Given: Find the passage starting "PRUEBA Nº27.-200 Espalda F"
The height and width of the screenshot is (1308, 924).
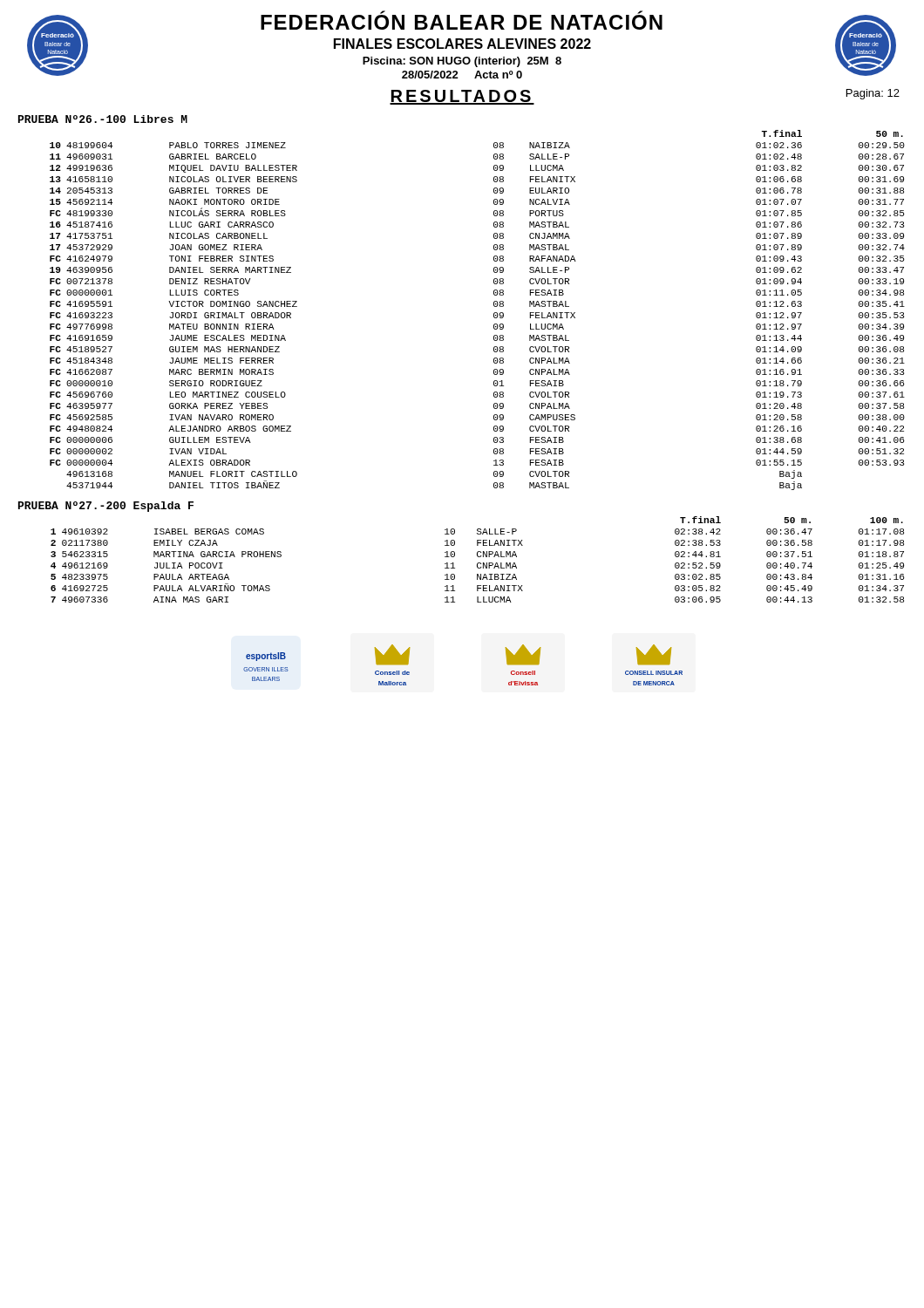Looking at the screenshot, I should tap(106, 506).
